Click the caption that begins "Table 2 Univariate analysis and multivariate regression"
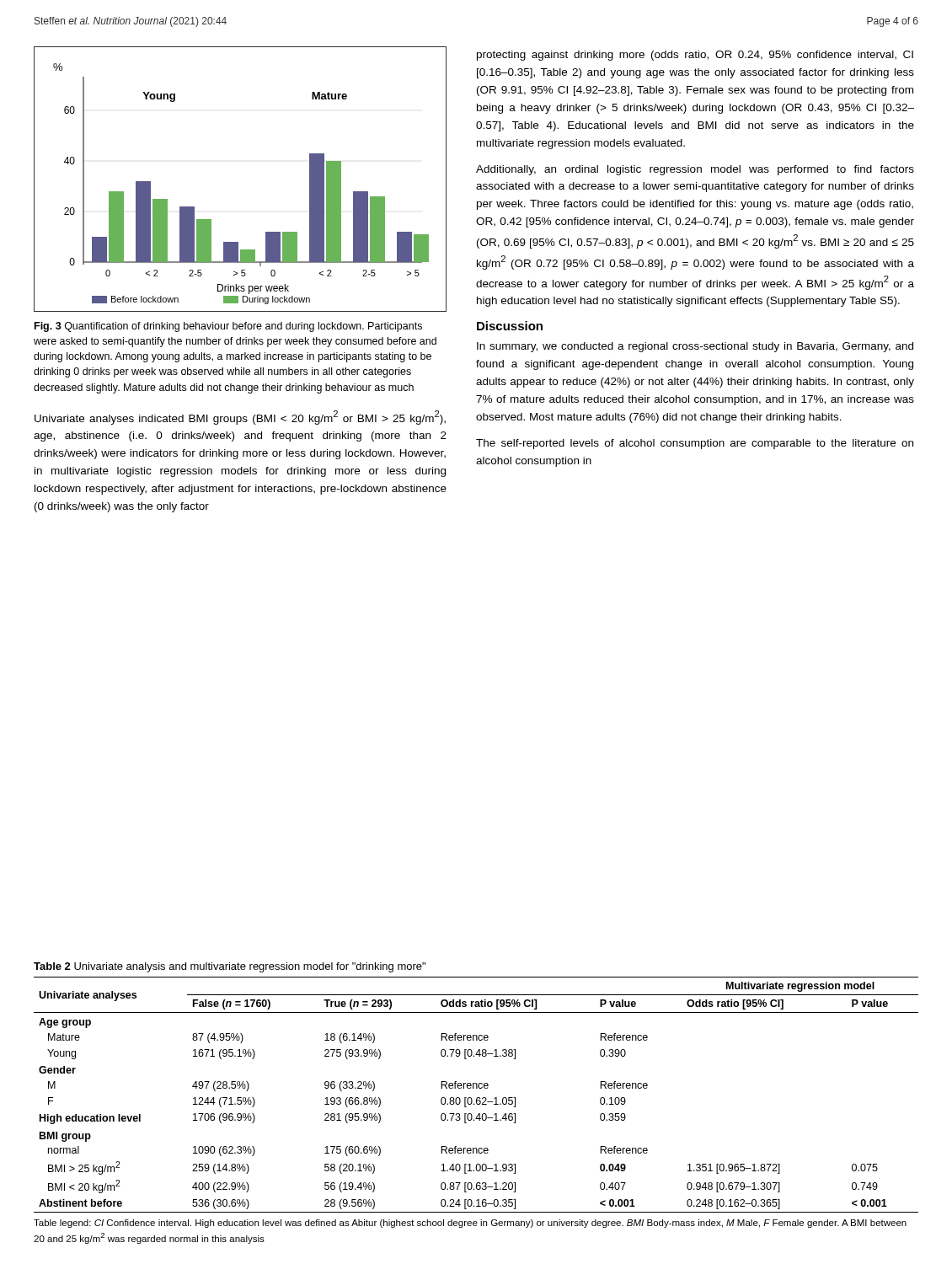The width and height of the screenshot is (952, 1264). [230, 966]
